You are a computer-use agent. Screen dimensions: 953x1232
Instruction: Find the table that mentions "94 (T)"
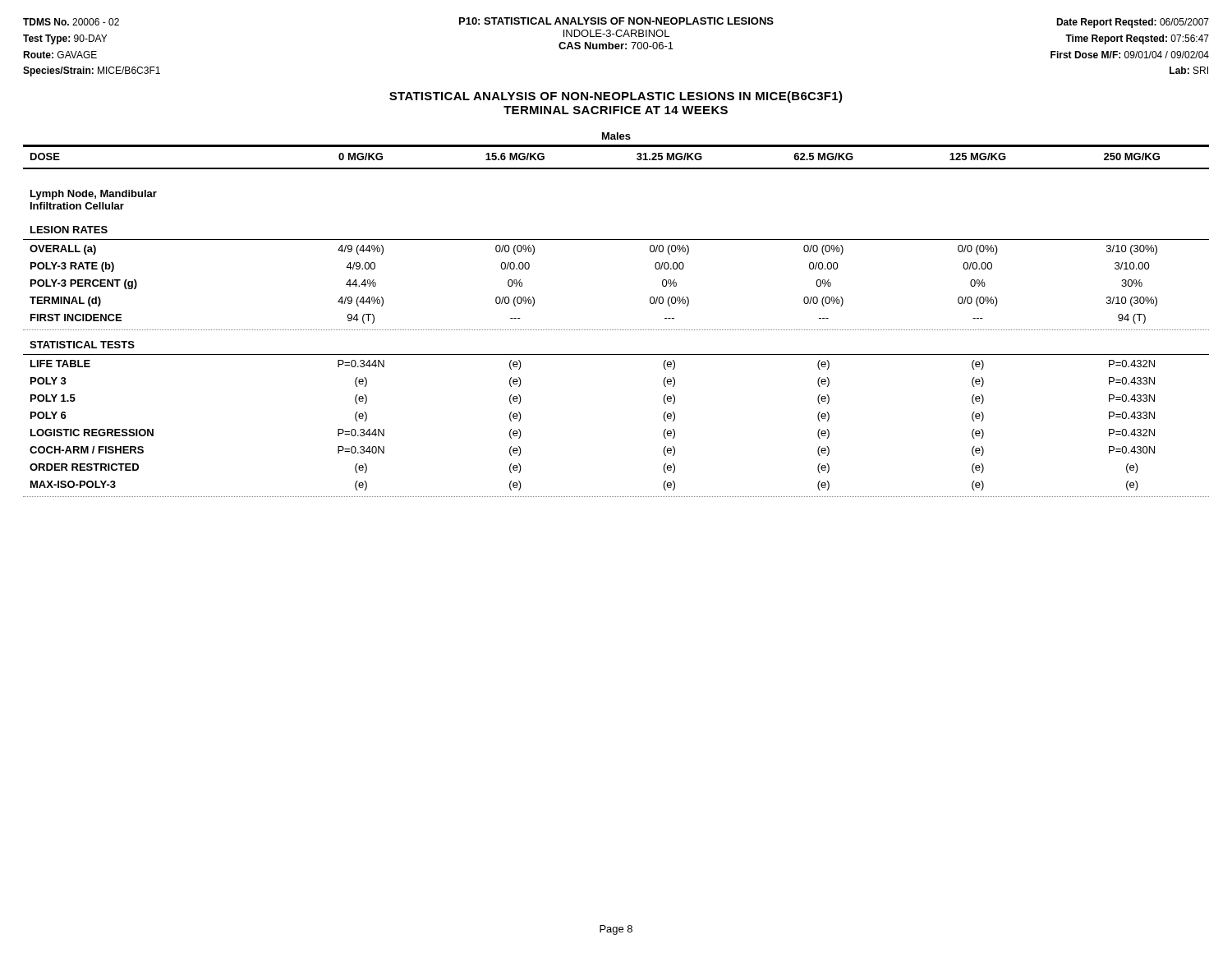(616, 283)
